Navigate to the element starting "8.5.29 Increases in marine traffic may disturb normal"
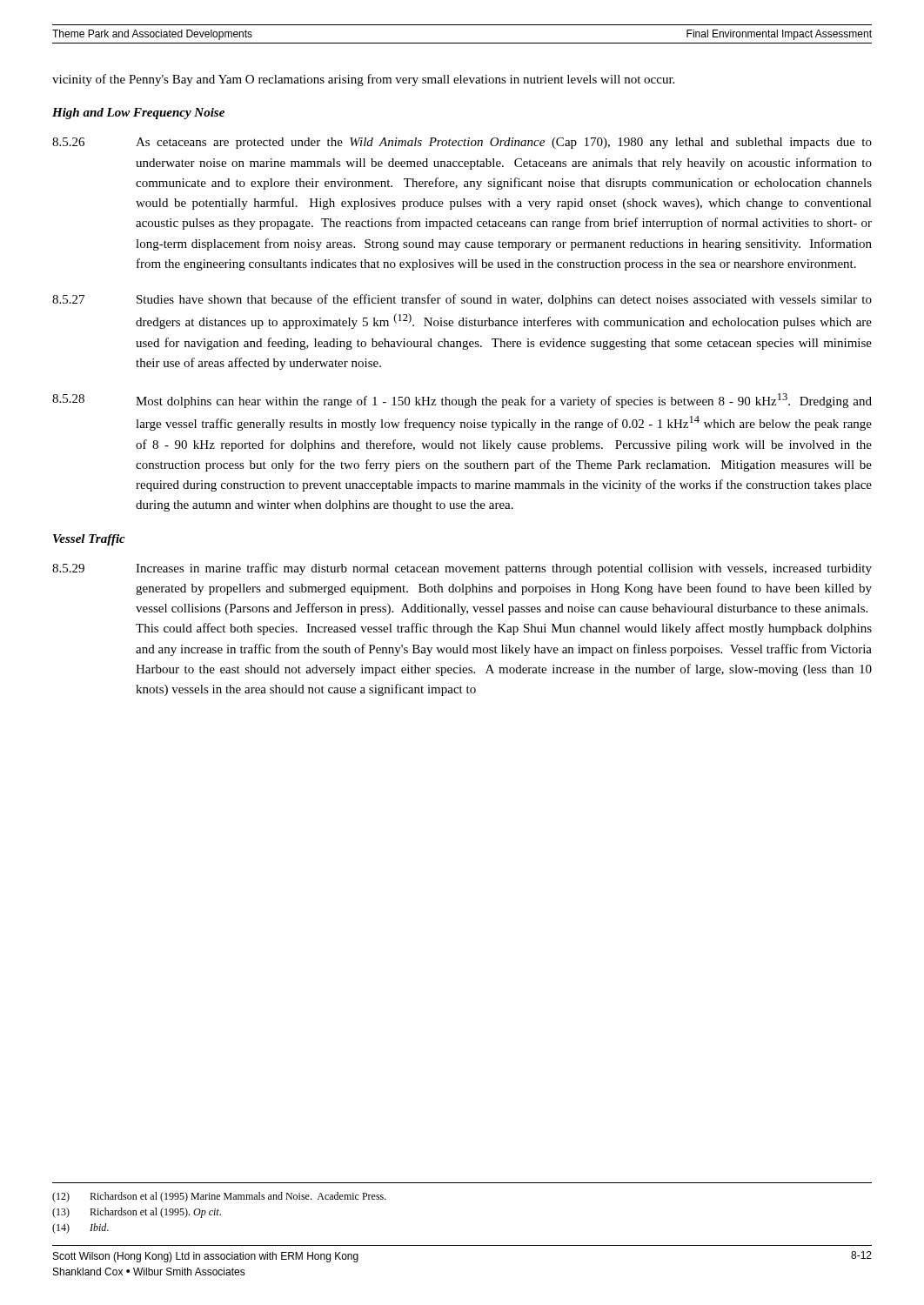The height and width of the screenshot is (1305, 924). pos(462,629)
